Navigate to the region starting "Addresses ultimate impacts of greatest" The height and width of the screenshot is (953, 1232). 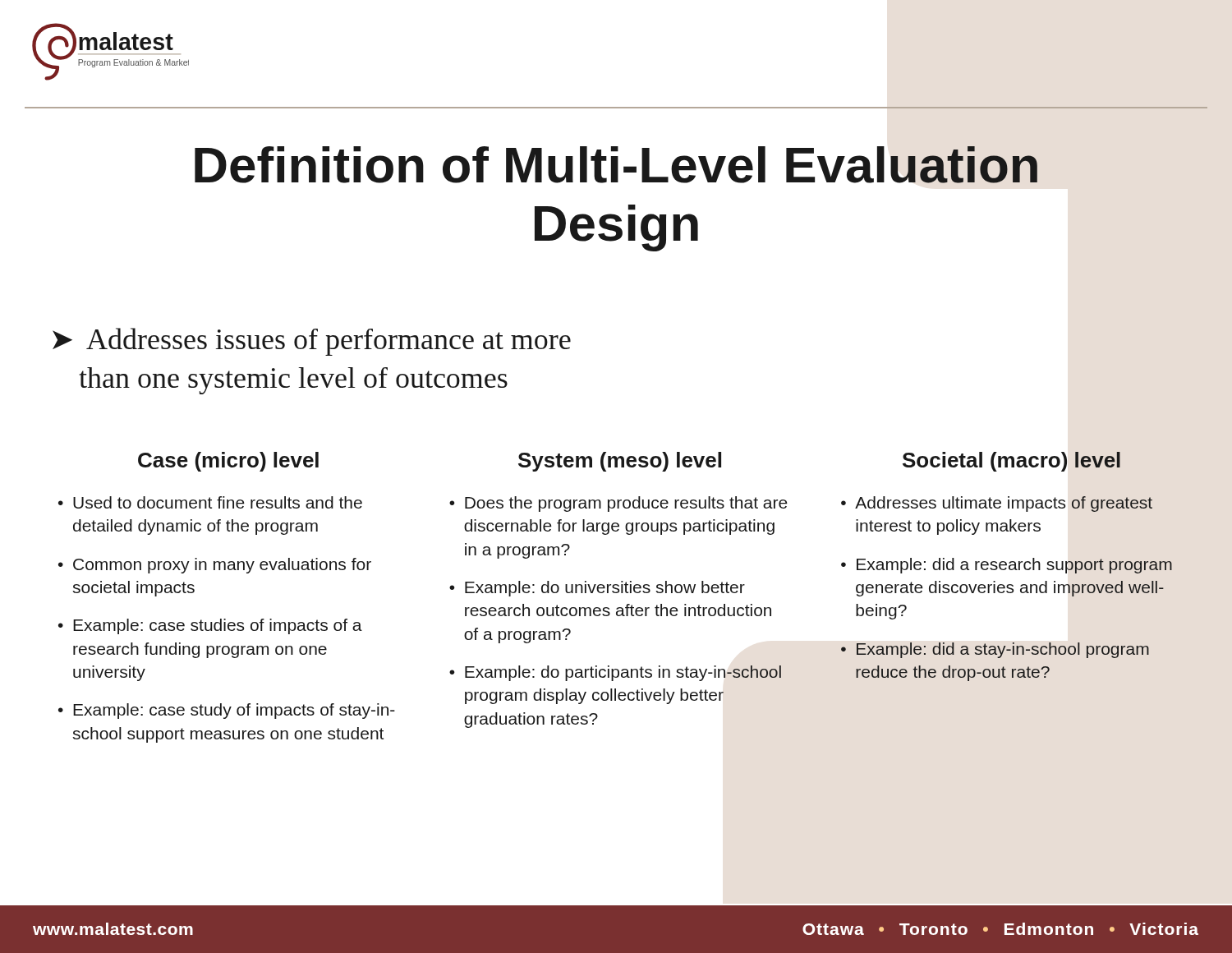(x=1004, y=514)
